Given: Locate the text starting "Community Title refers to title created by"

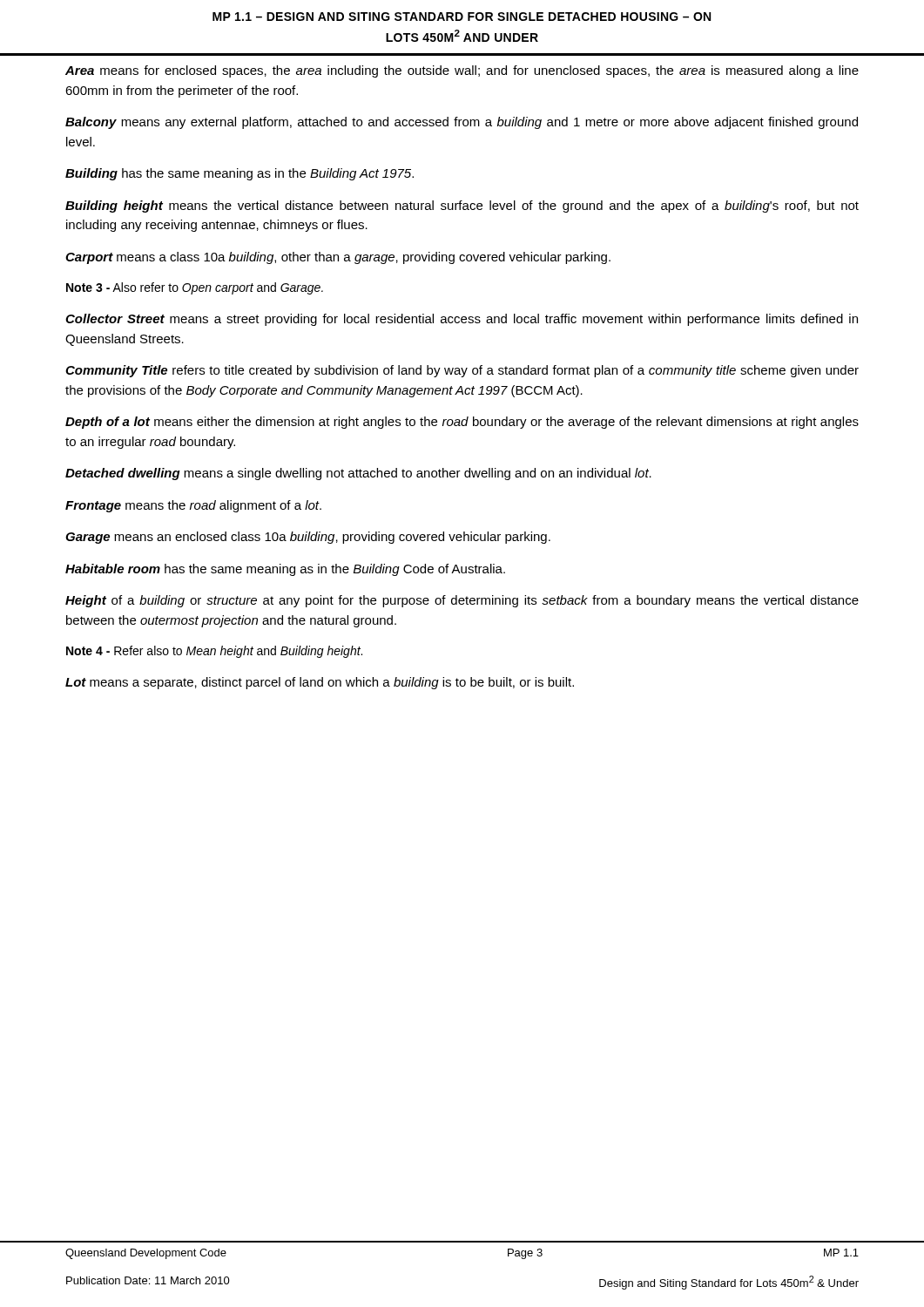Looking at the screenshot, I should 462,380.
